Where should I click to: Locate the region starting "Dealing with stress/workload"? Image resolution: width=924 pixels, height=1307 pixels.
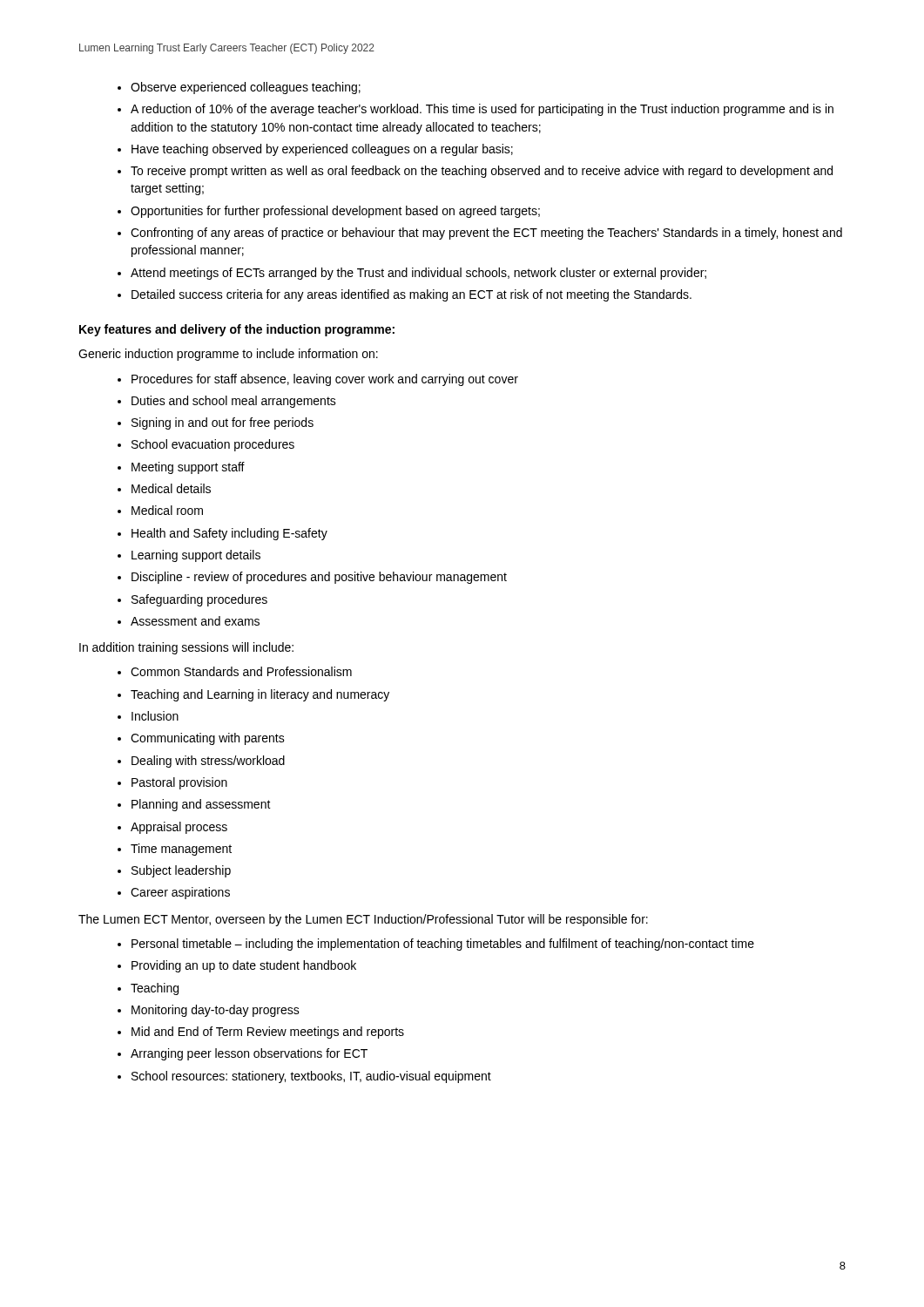pyautogui.click(x=208, y=760)
